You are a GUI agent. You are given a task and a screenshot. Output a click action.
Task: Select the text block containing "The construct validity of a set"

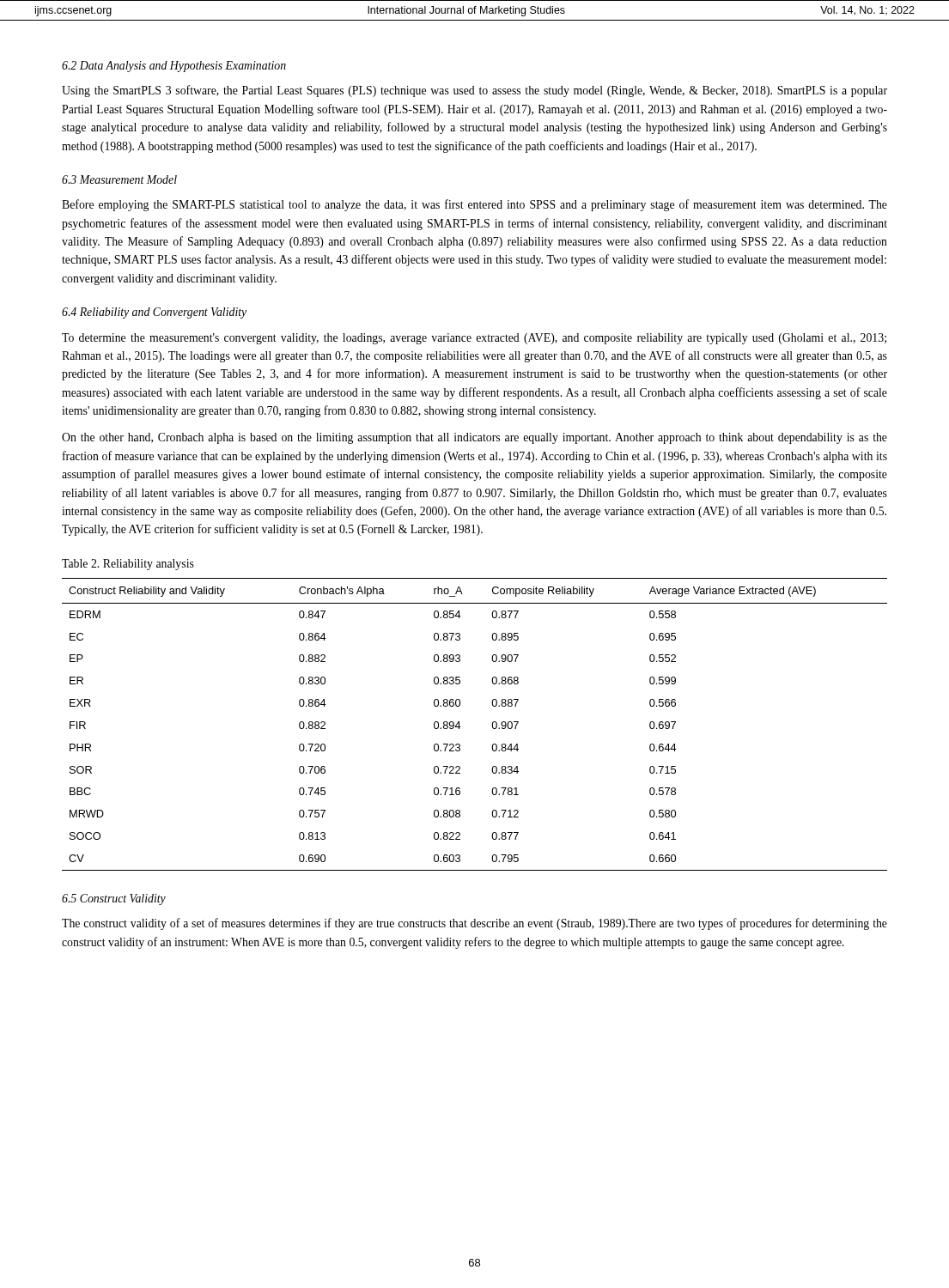474,933
